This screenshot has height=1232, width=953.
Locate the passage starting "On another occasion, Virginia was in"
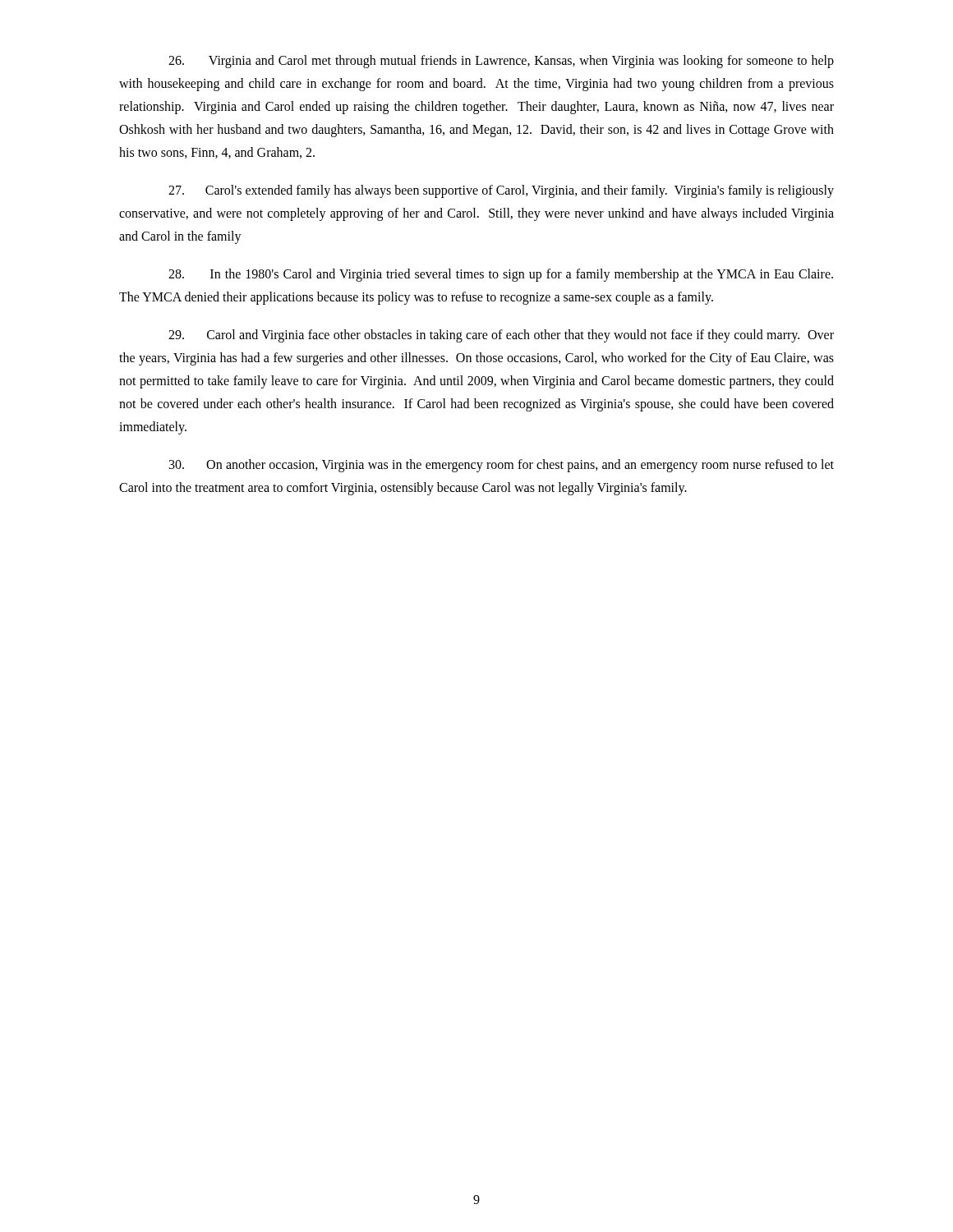tap(476, 476)
